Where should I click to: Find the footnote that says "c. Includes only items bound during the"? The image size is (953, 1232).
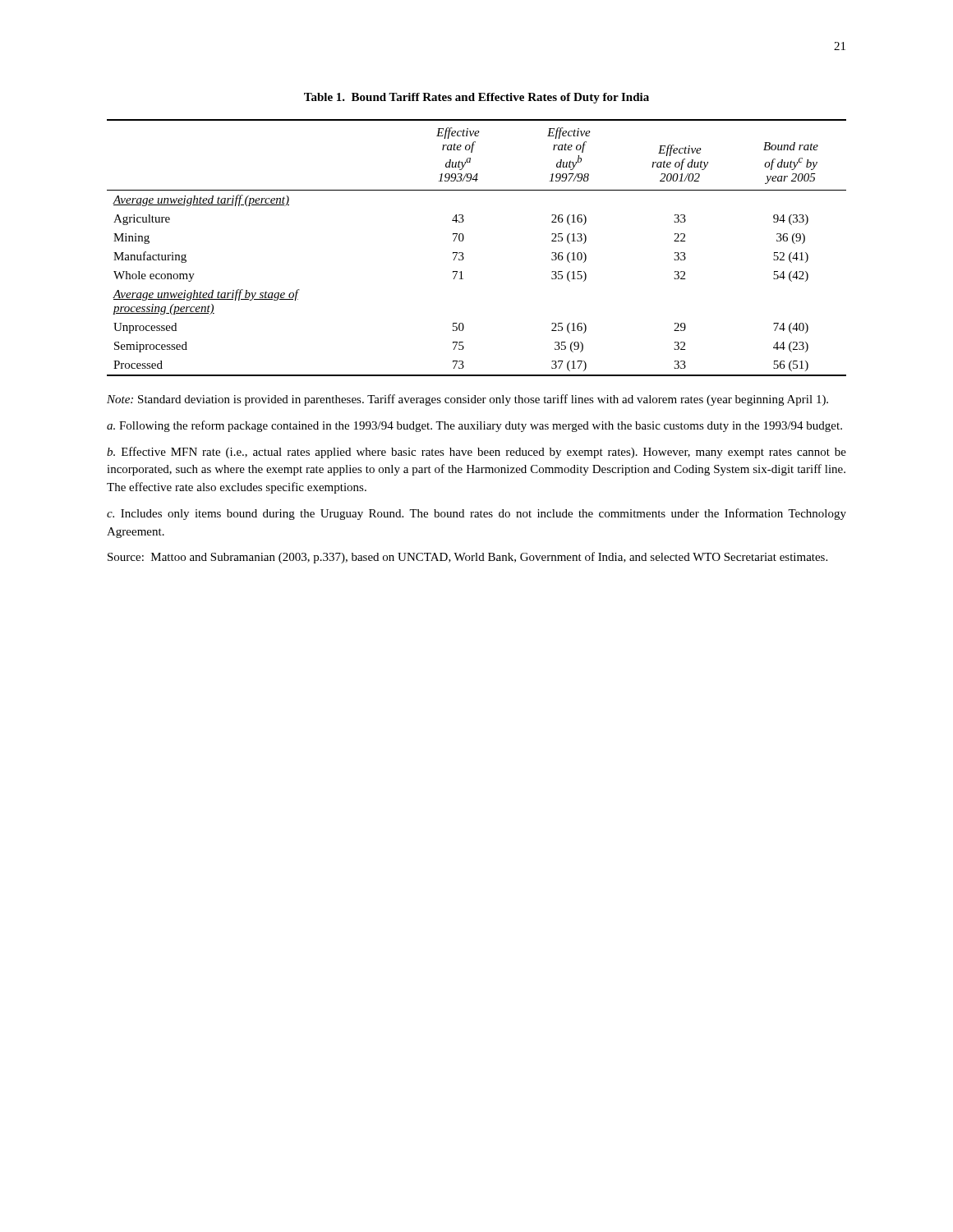pyautogui.click(x=476, y=523)
